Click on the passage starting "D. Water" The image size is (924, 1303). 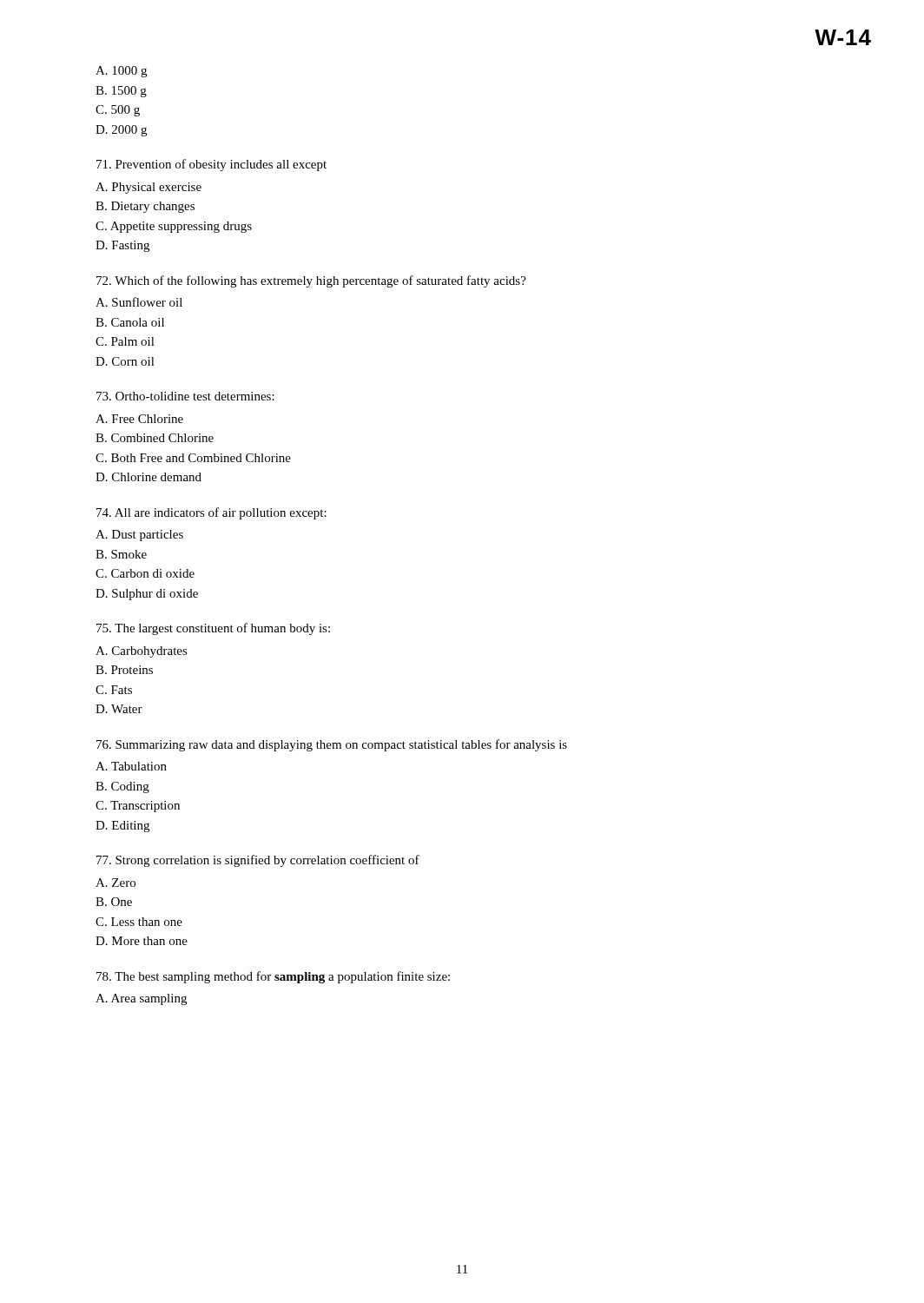[x=119, y=709]
